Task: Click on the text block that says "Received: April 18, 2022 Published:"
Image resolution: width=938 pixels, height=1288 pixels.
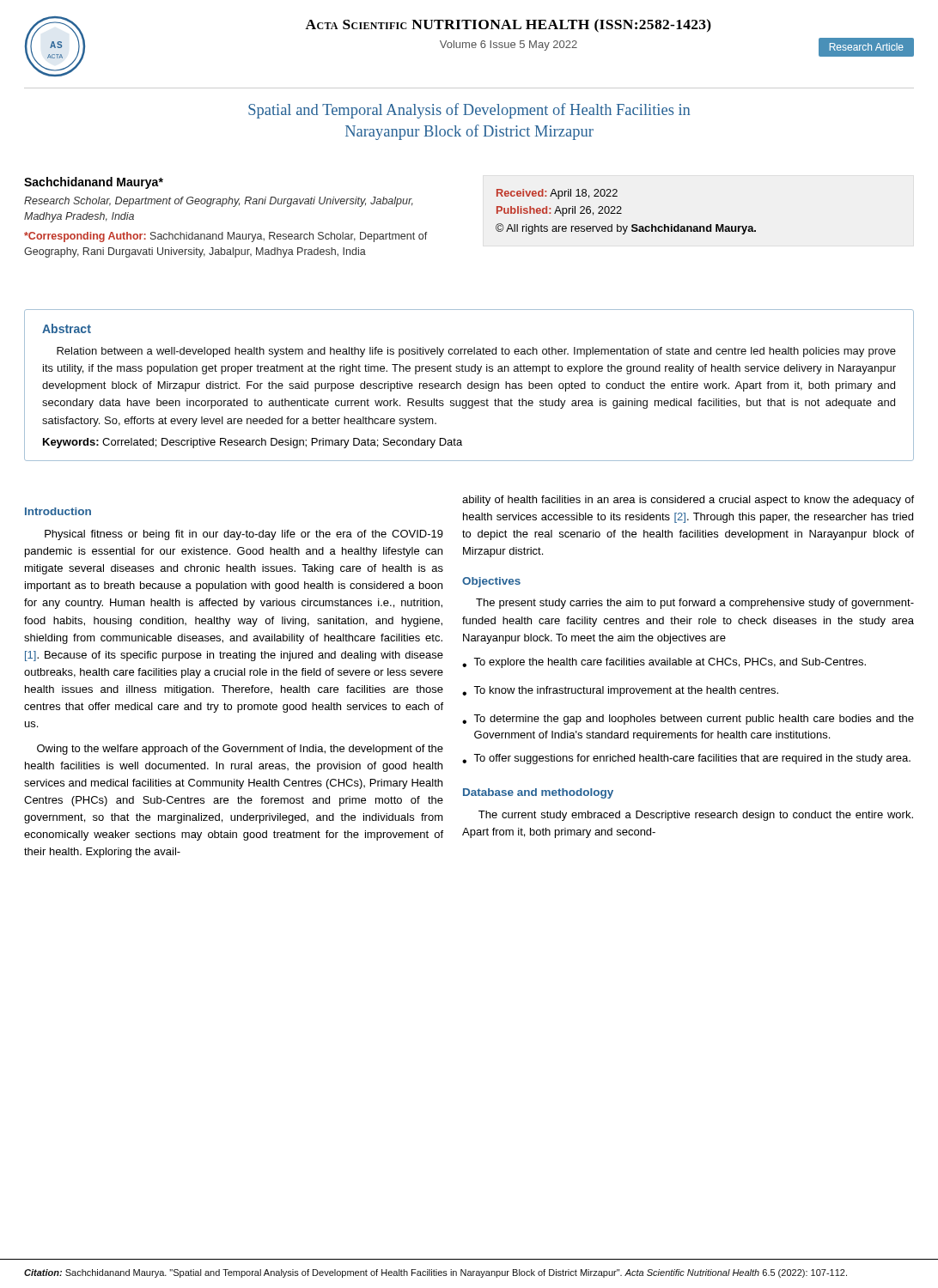Action: pos(557,194)
